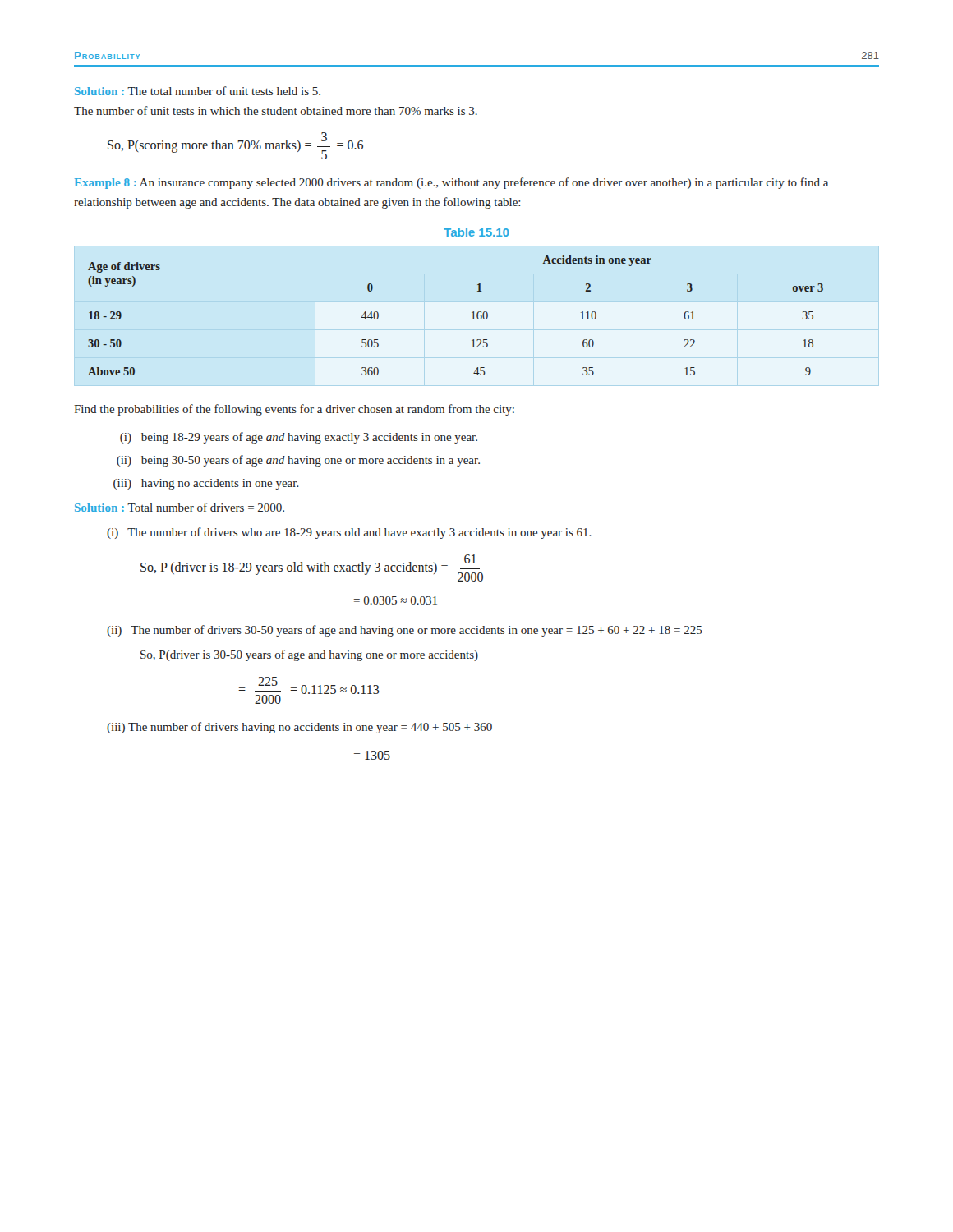The image size is (953, 1232).
Task: Where is the passage that starts "(iii) The number of drivers"?
Action: coord(300,727)
